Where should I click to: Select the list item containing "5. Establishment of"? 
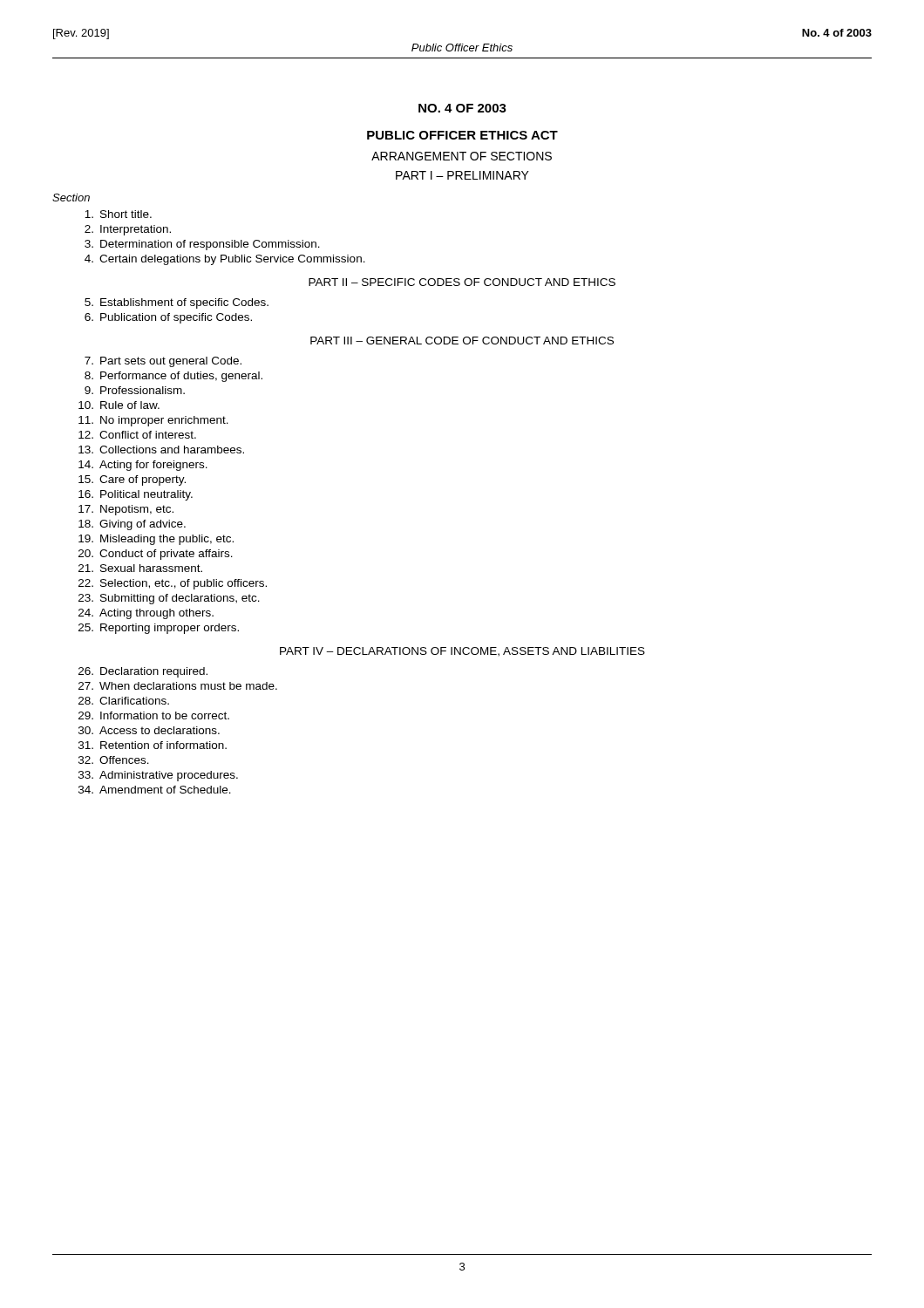(x=177, y=303)
